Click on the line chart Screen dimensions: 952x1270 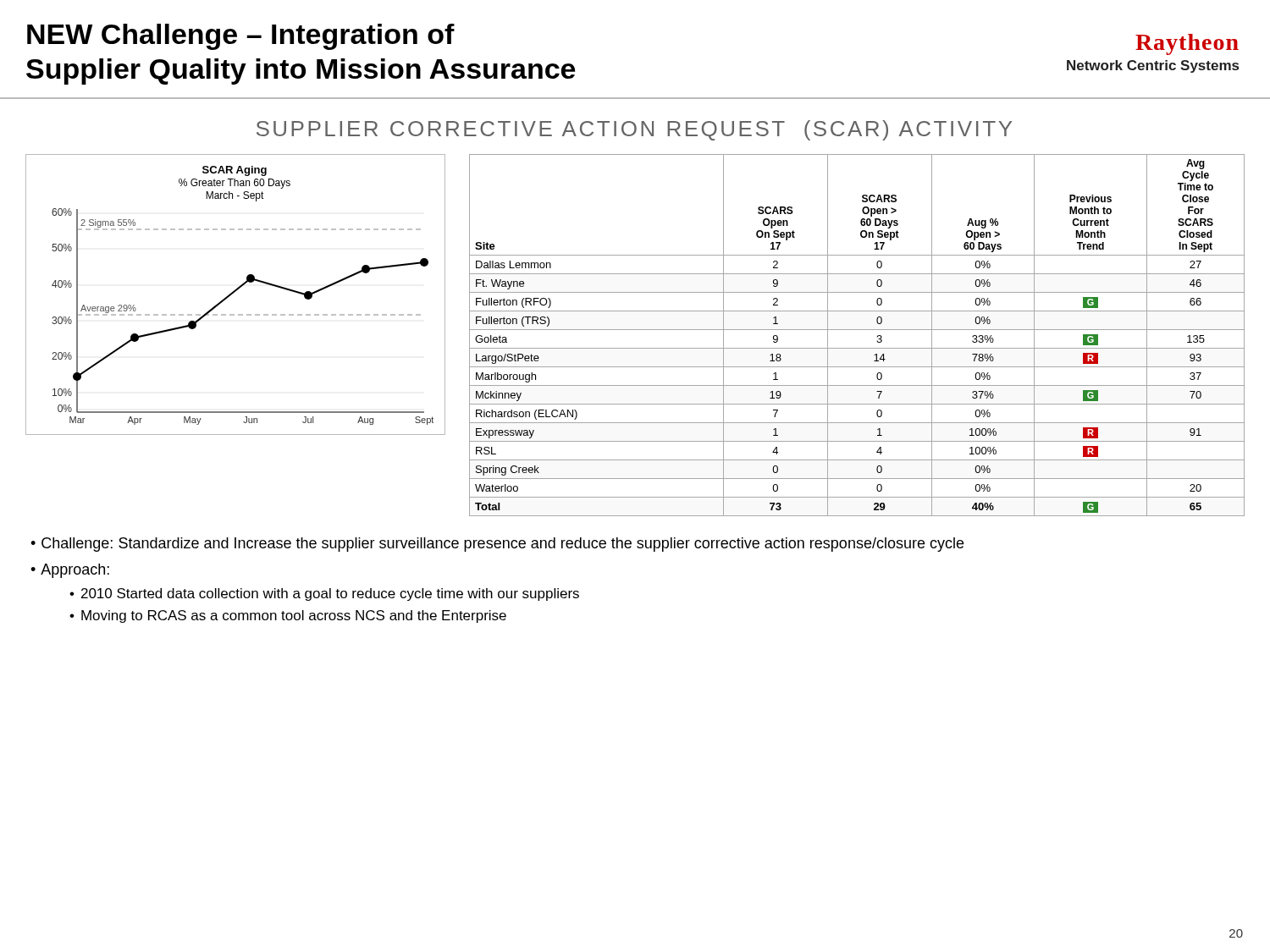(235, 294)
